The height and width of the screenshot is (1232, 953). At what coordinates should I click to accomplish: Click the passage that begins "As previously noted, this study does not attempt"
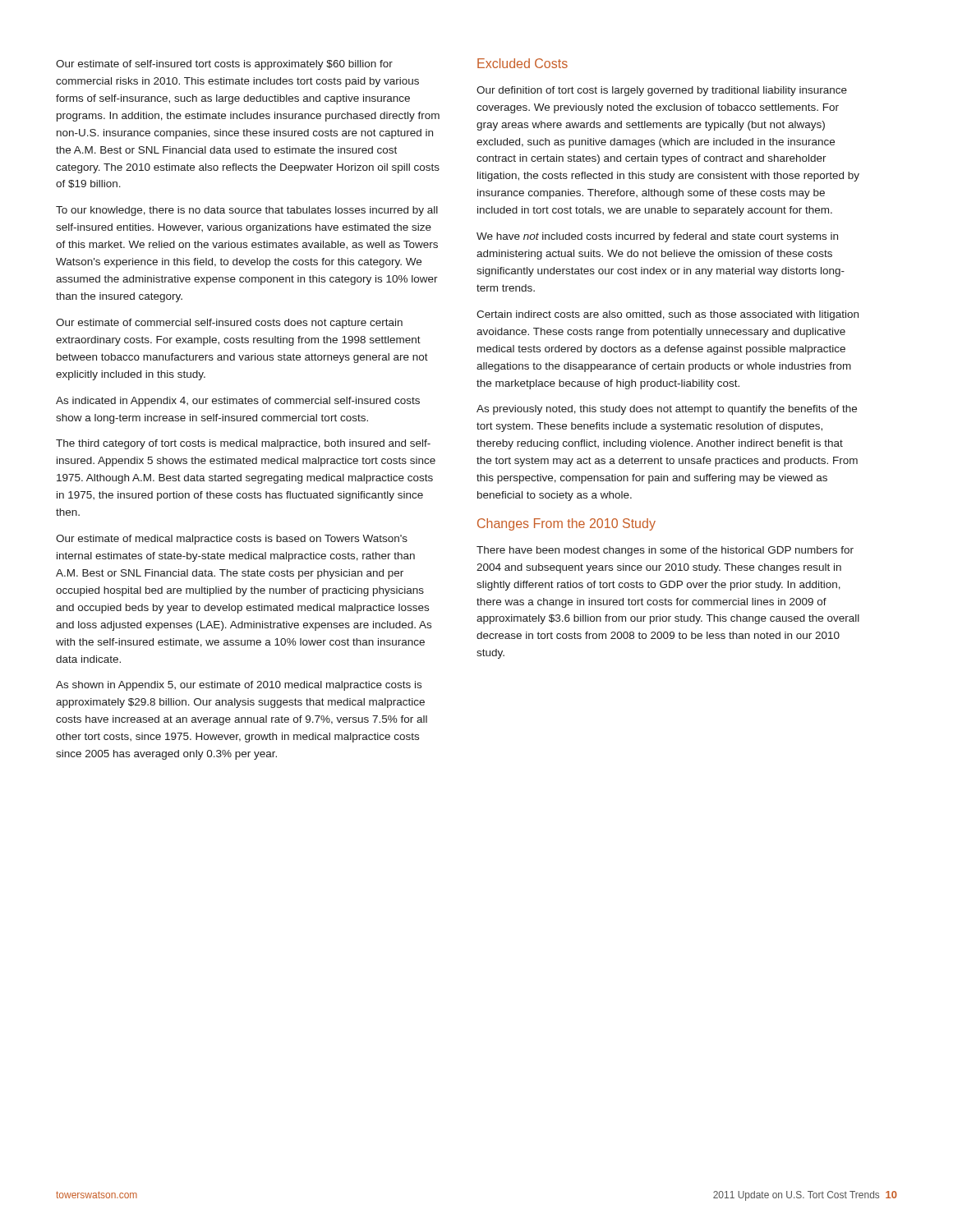pyautogui.click(x=669, y=453)
